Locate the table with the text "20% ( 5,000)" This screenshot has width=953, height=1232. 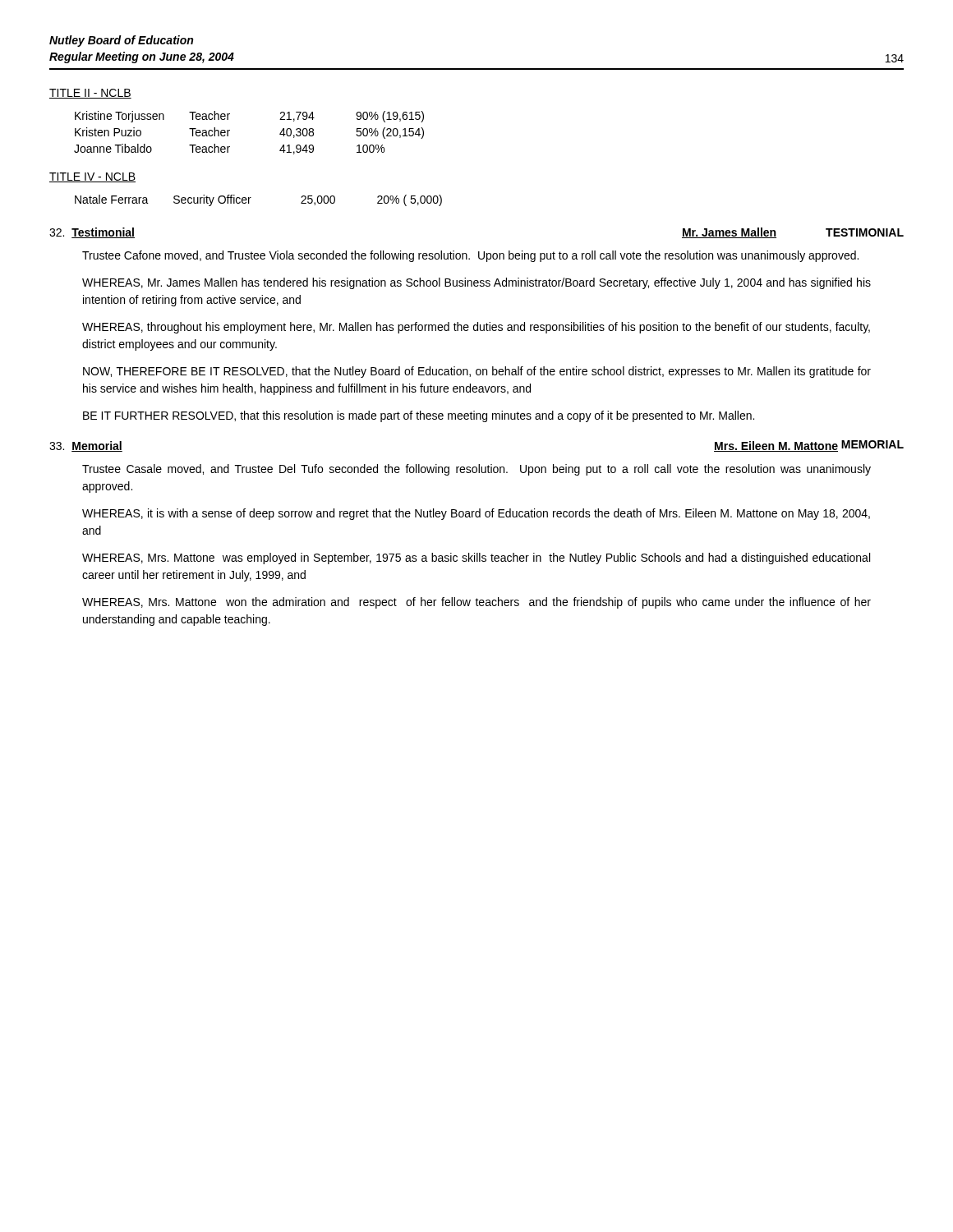(489, 200)
